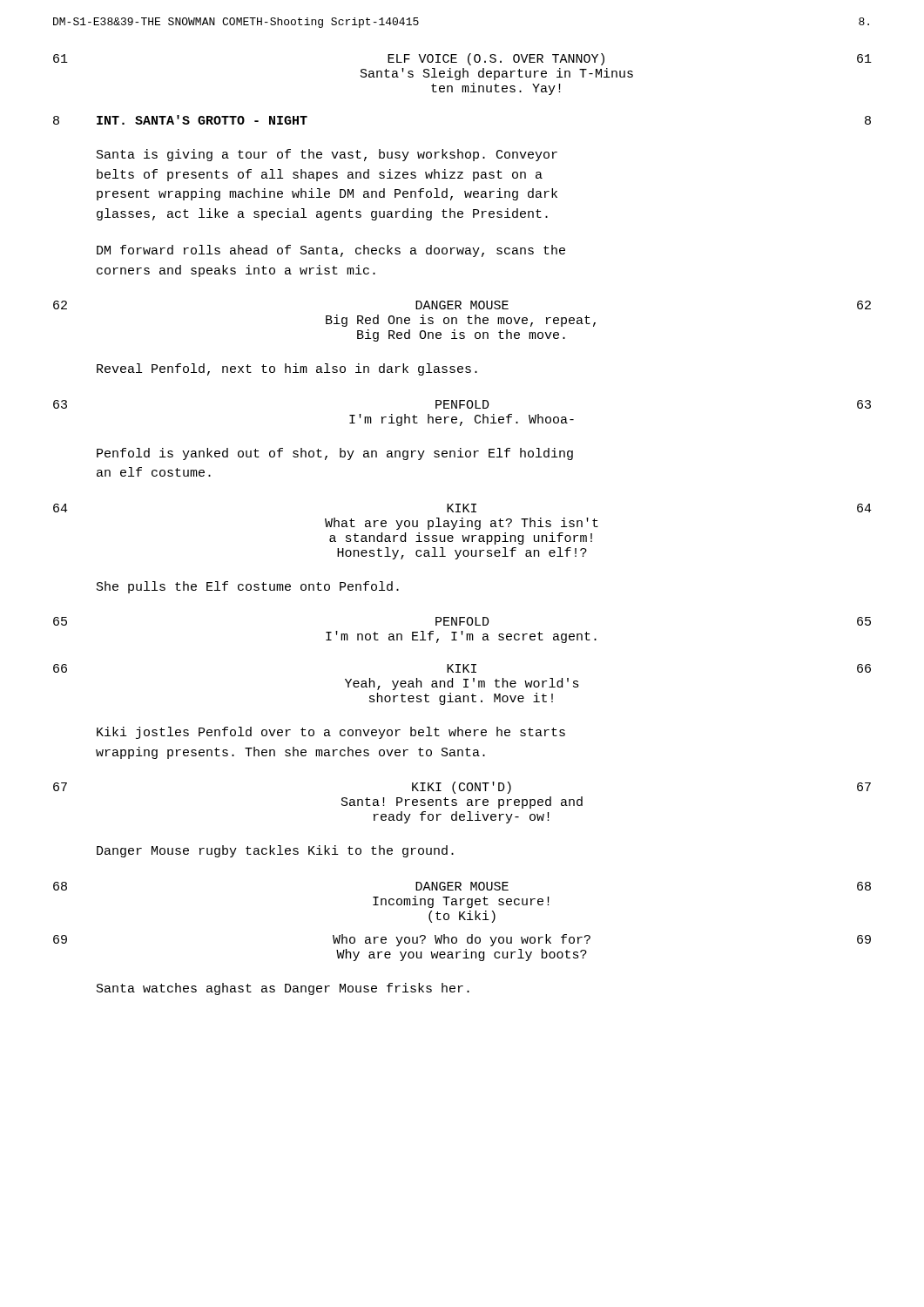Viewport: 924px width, 1307px height.
Task: Navigate to the text starting "Danger Mouse rugby tackles"
Action: click(462, 852)
